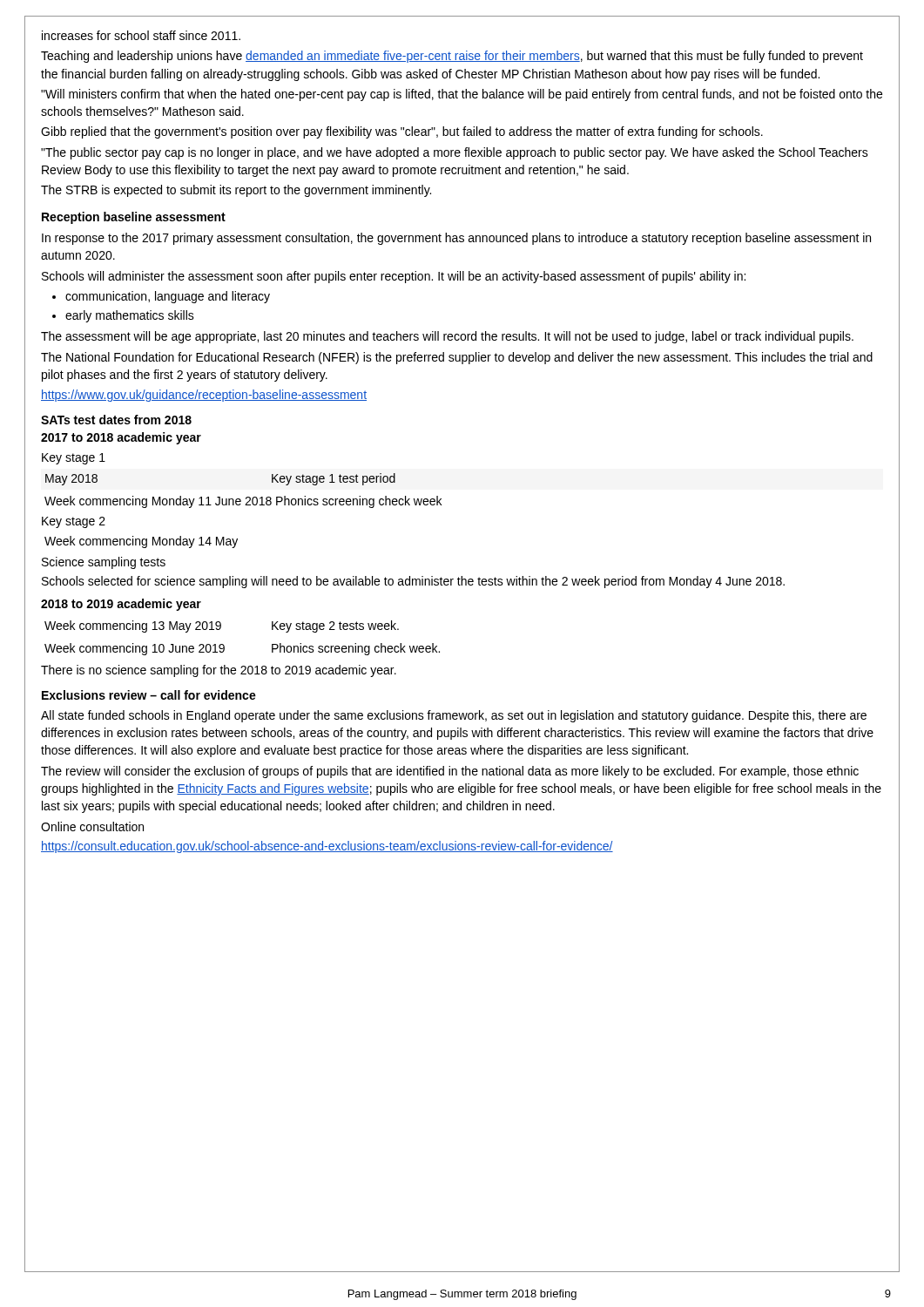Click on the text starting "The National Foundation for"
The height and width of the screenshot is (1307, 924).
click(x=457, y=366)
